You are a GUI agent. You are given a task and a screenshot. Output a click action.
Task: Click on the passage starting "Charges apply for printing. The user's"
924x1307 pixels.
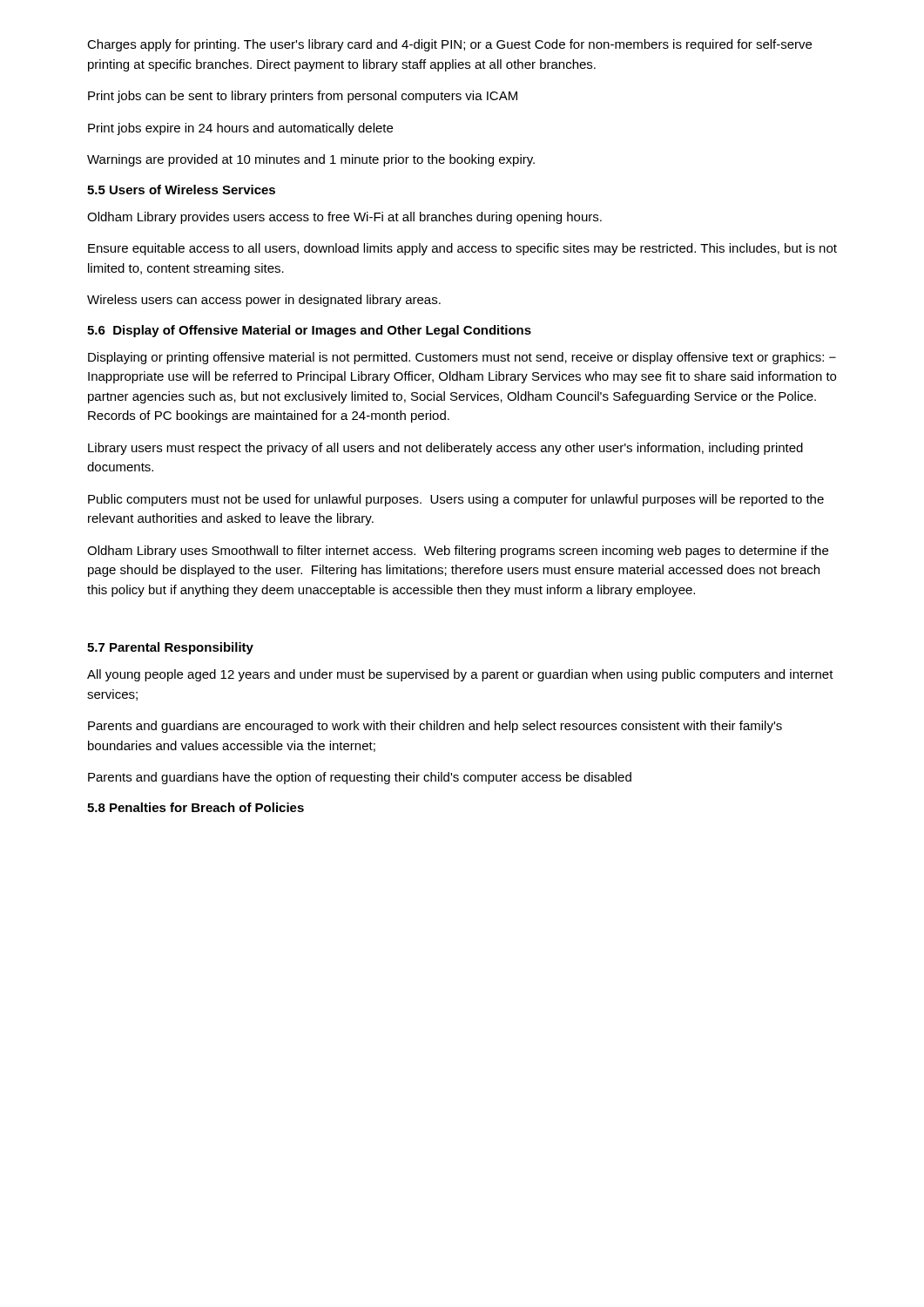450,54
